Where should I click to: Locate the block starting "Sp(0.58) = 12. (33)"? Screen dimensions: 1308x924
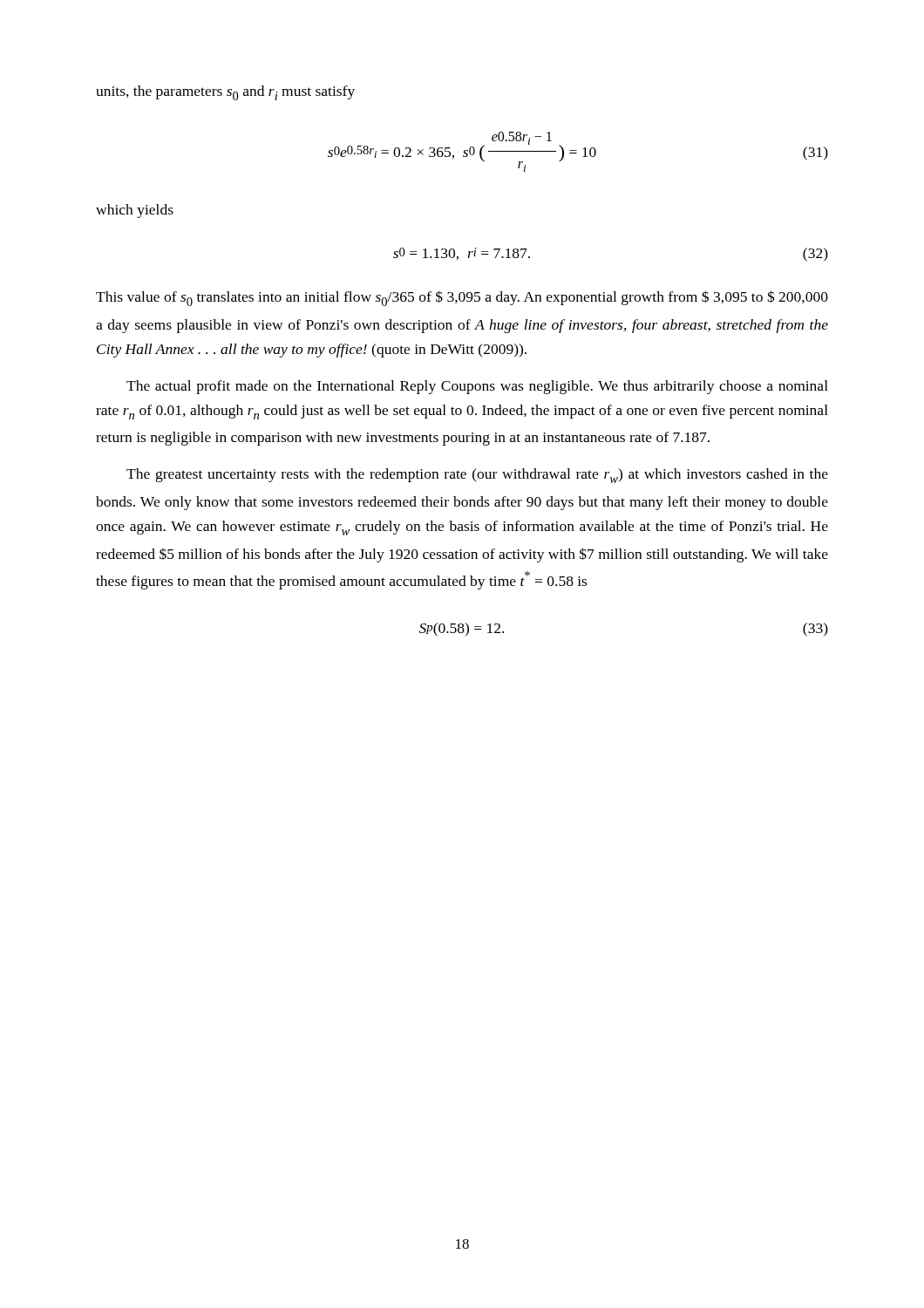[x=463, y=629]
